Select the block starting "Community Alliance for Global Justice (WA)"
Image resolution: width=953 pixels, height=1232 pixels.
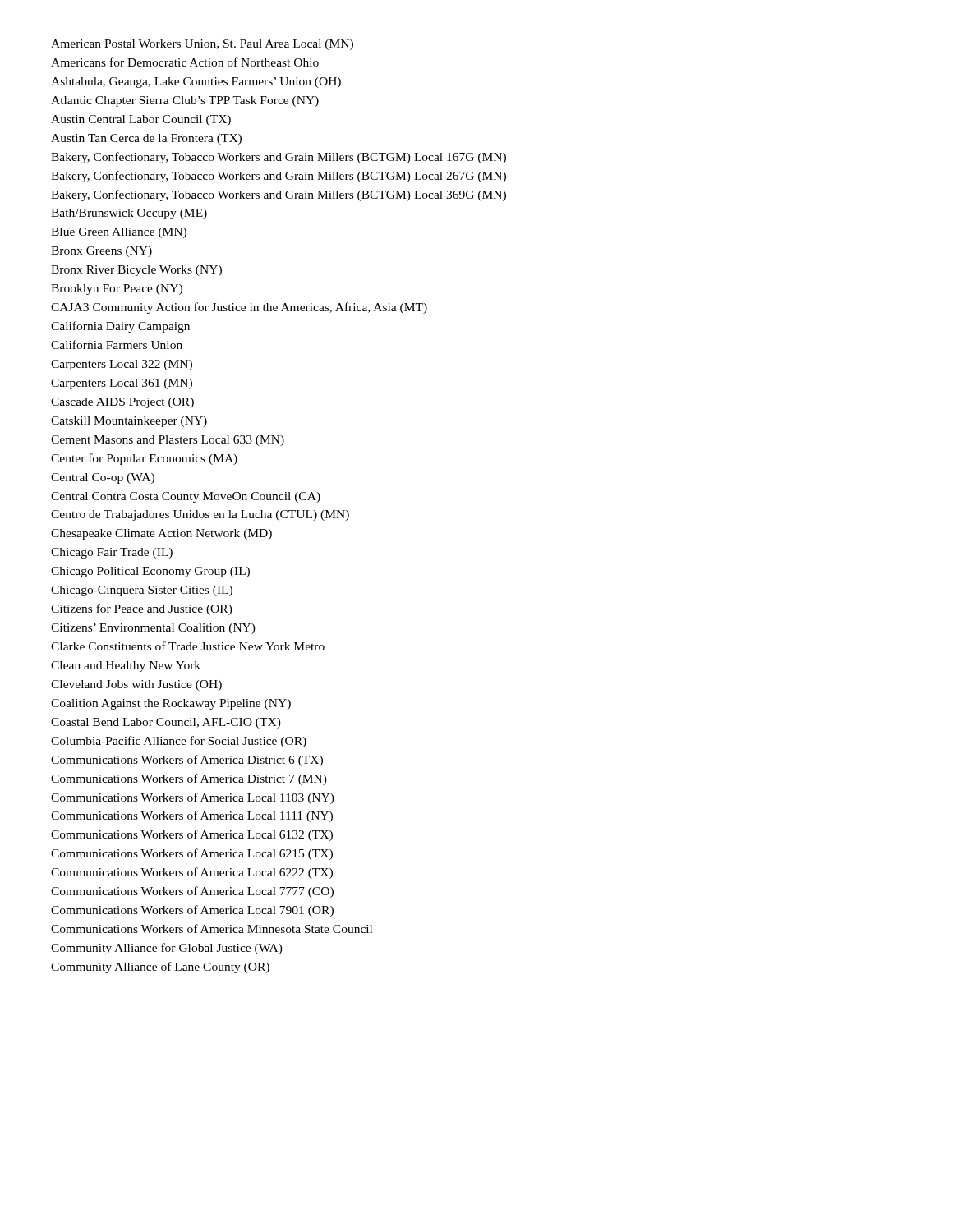pyautogui.click(x=167, y=947)
